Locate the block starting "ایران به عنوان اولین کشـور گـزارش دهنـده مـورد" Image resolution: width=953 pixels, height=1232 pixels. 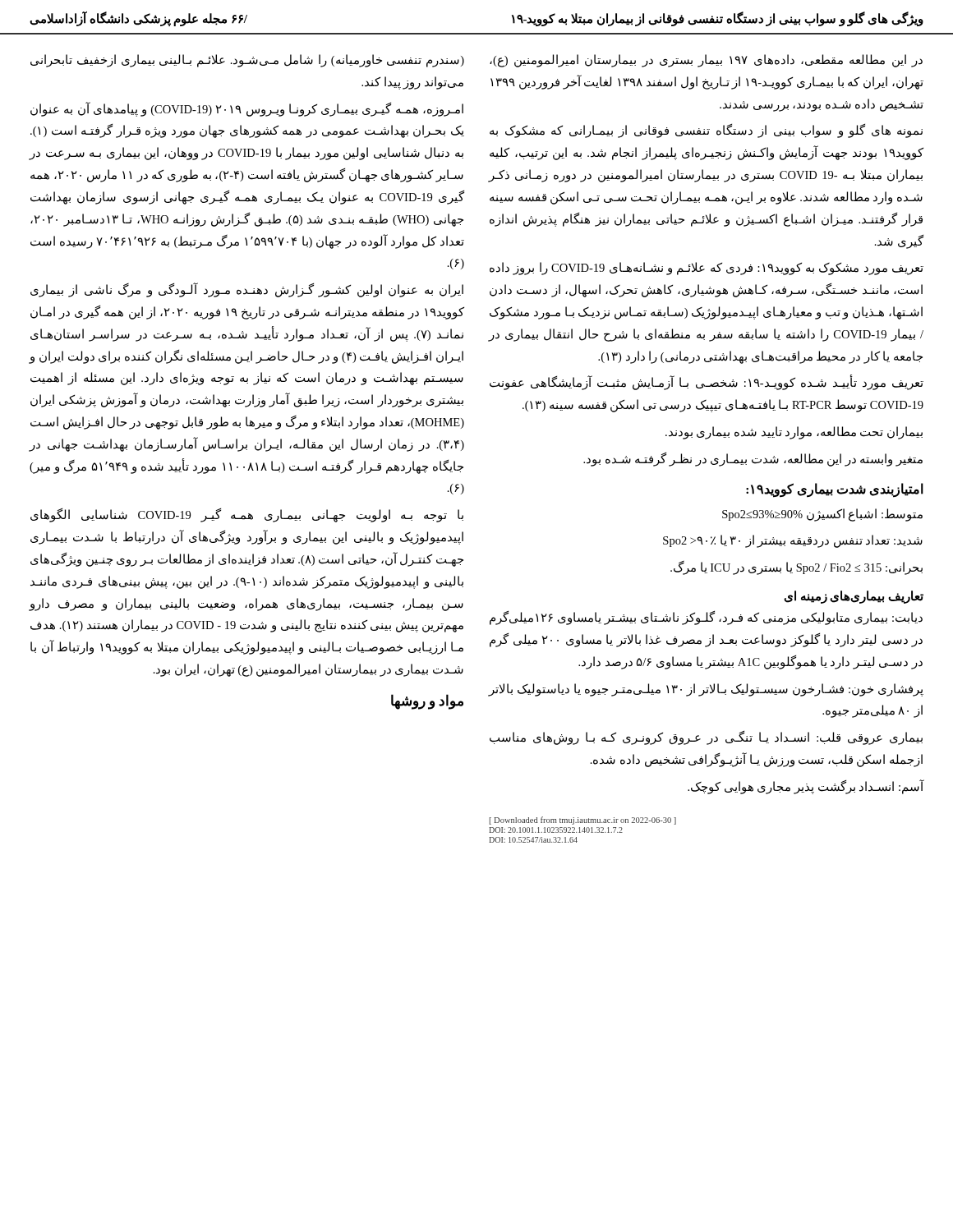[247, 389]
